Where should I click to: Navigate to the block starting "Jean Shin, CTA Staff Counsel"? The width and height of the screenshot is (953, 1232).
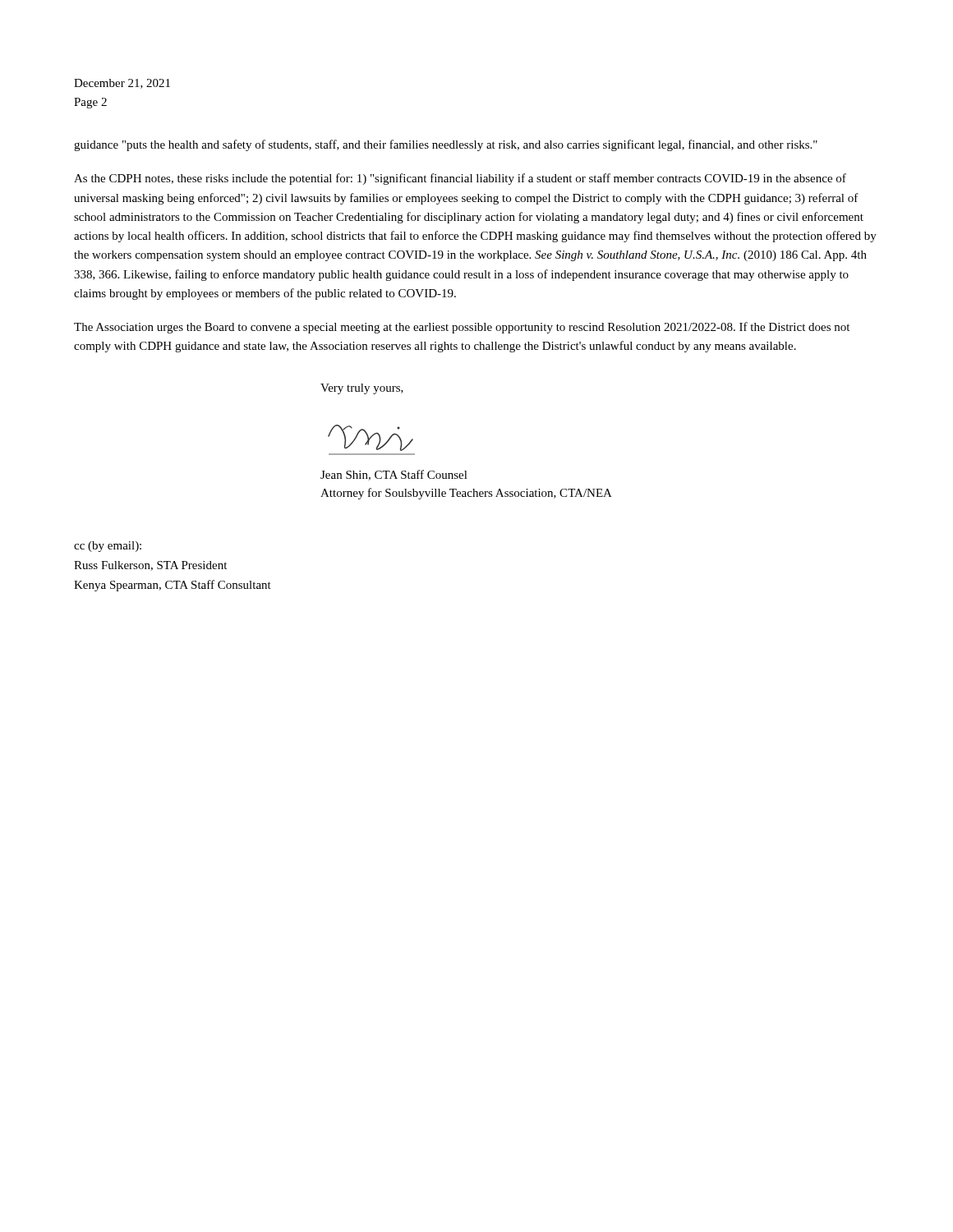pos(466,484)
